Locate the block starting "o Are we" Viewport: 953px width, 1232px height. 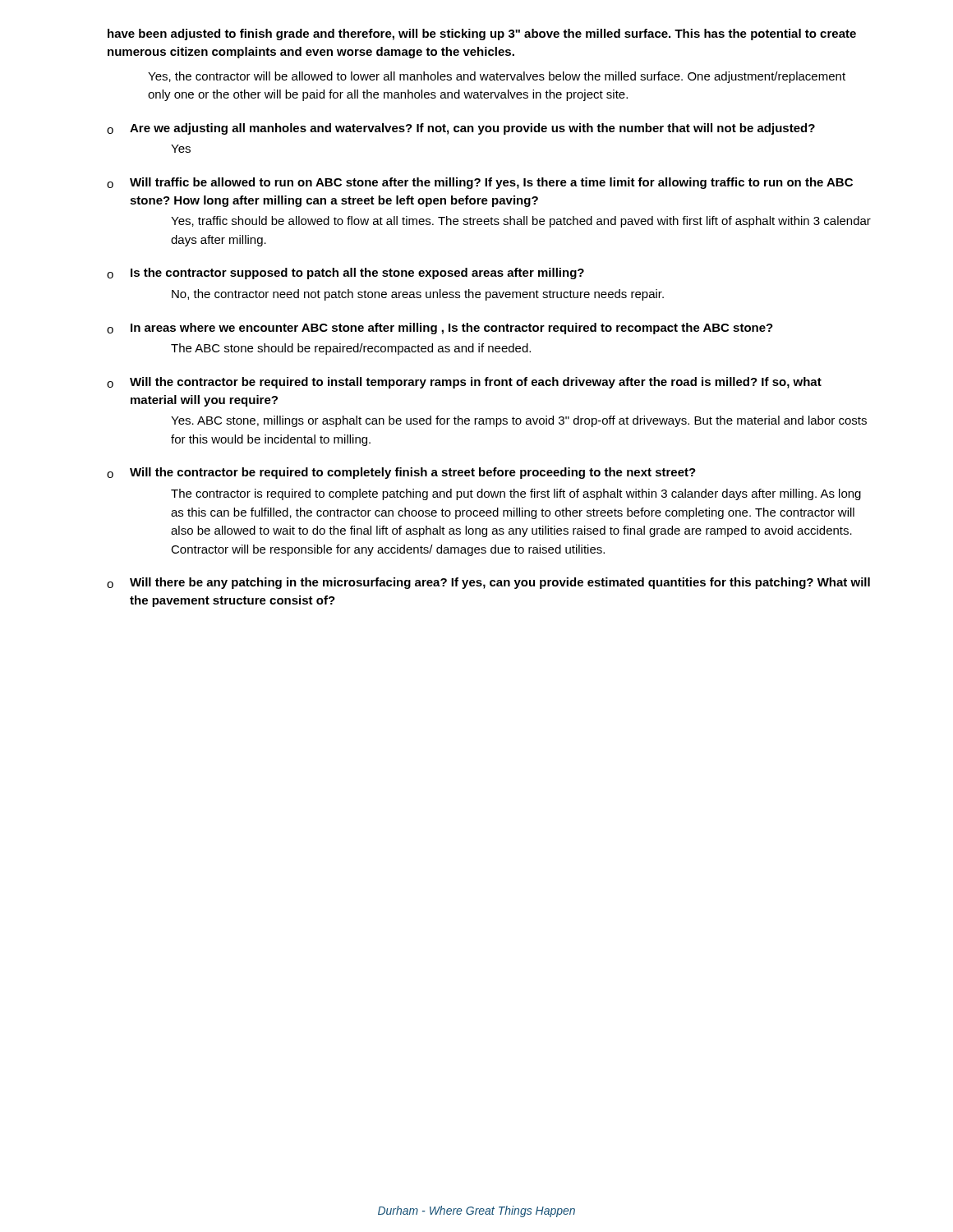[489, 138]
